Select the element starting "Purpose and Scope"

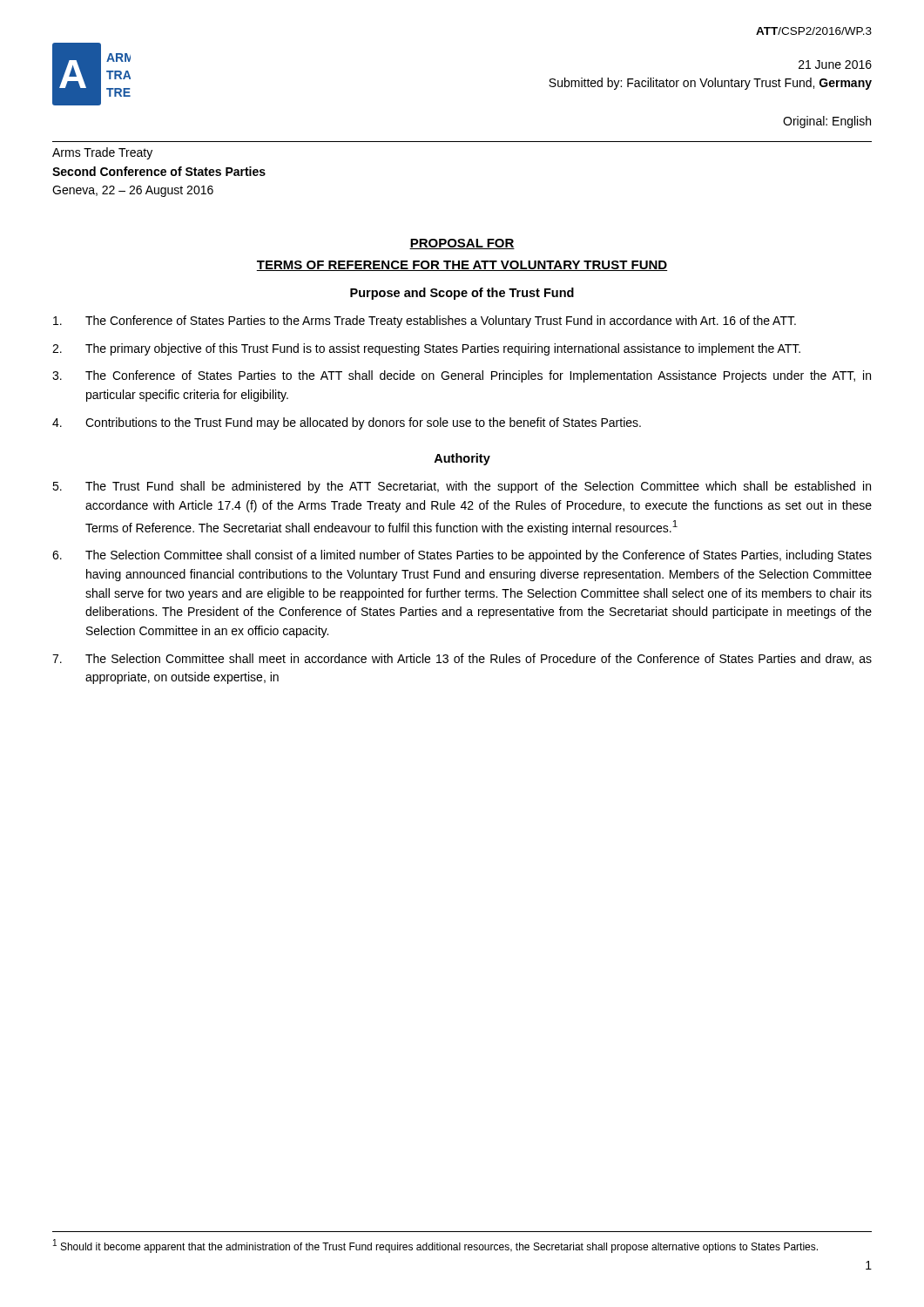coord(462,293)
